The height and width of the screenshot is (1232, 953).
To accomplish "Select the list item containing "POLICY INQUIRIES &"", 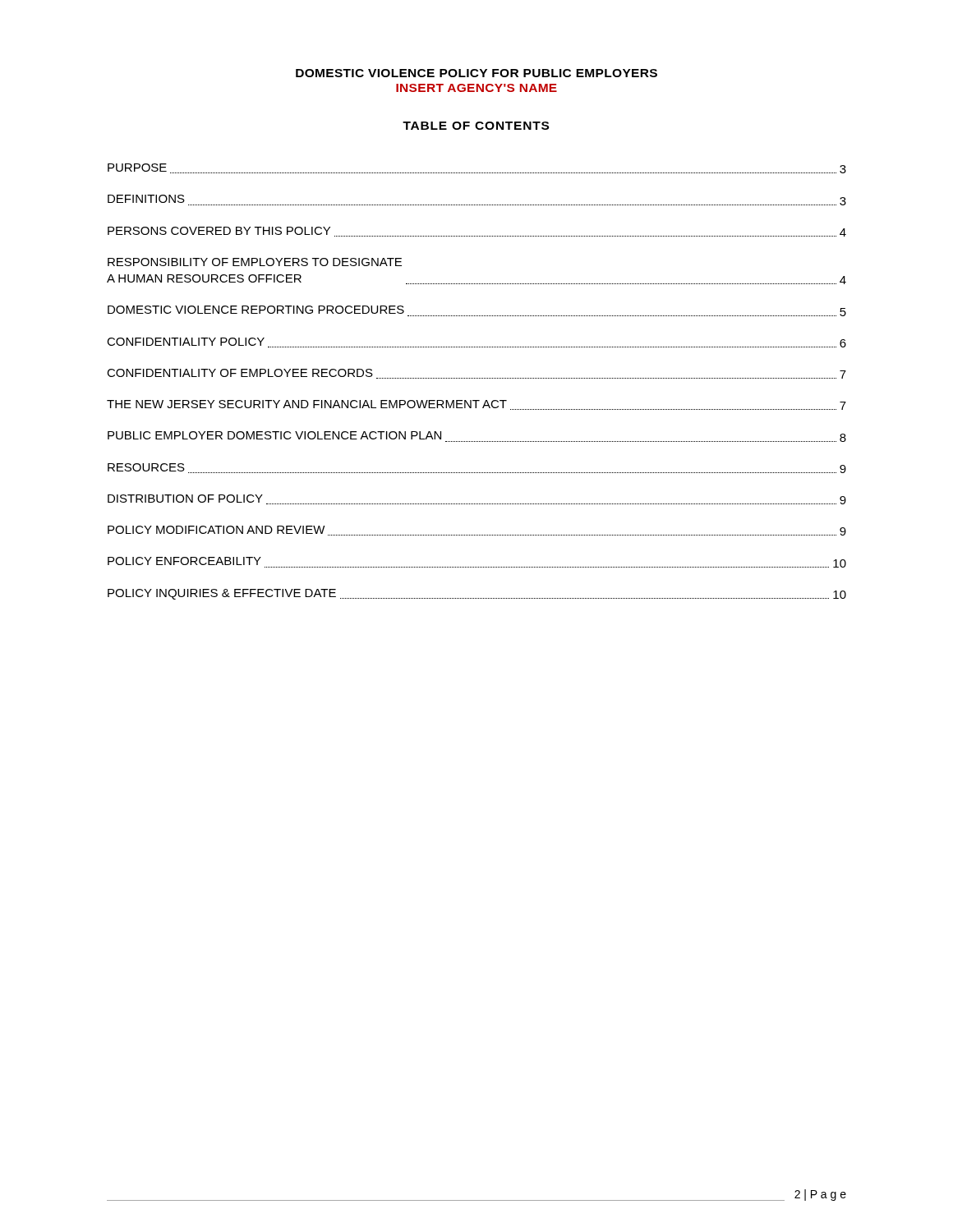I will point(476,593).
